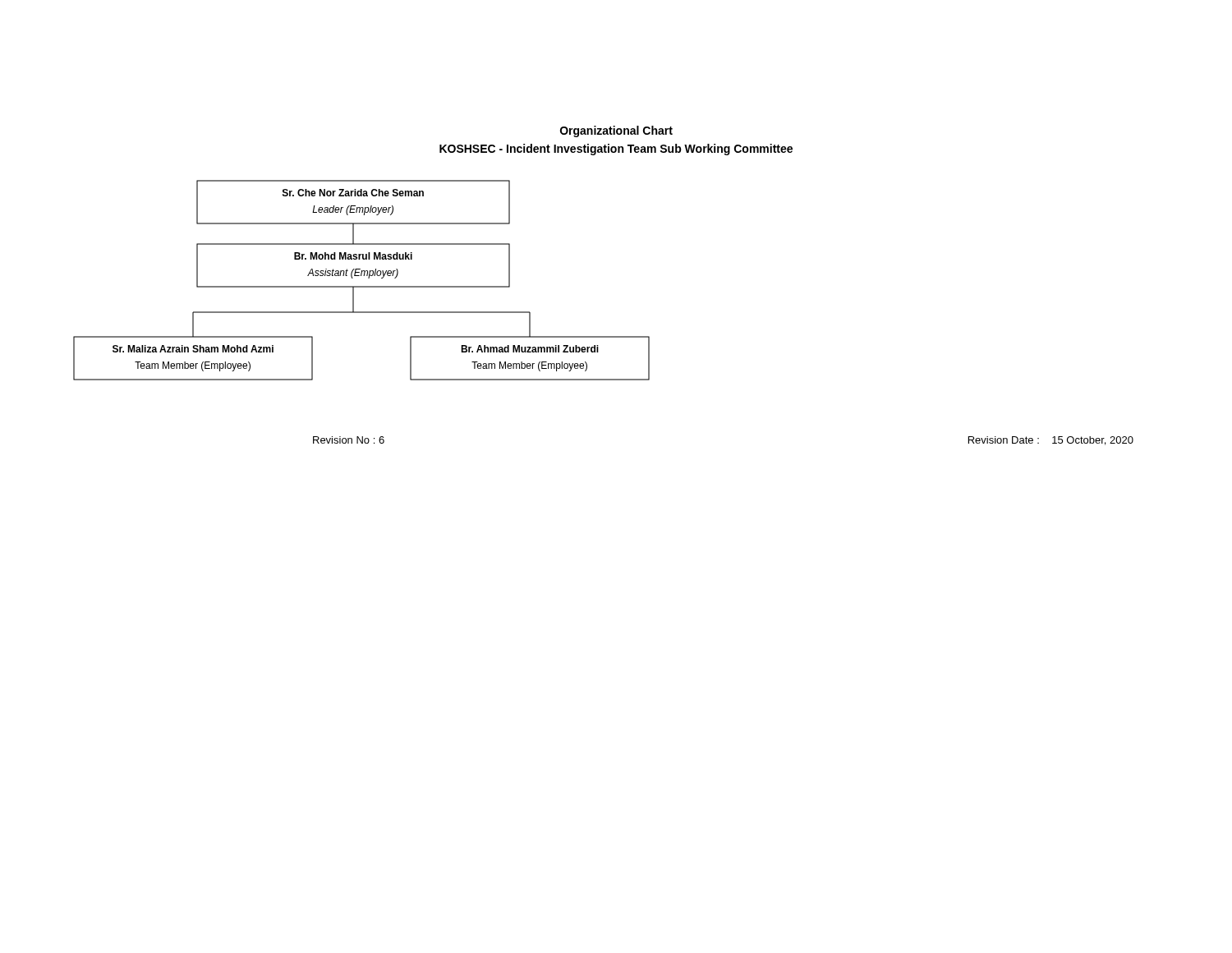Viewport: 1232px width, 953px height.
Task: Select the organizational chart
Action: click(361, 296)
